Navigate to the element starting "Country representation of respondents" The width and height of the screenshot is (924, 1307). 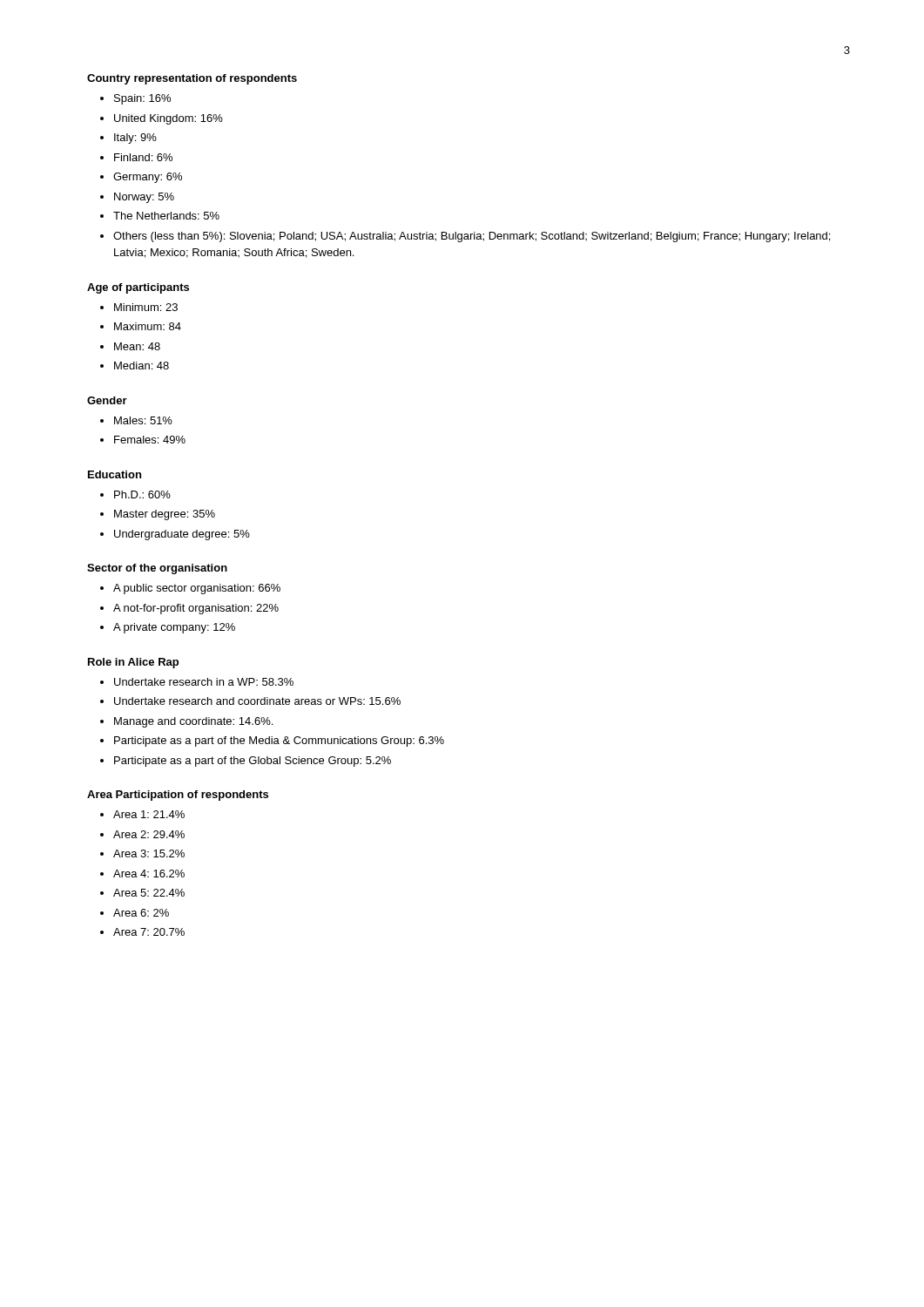192,78
